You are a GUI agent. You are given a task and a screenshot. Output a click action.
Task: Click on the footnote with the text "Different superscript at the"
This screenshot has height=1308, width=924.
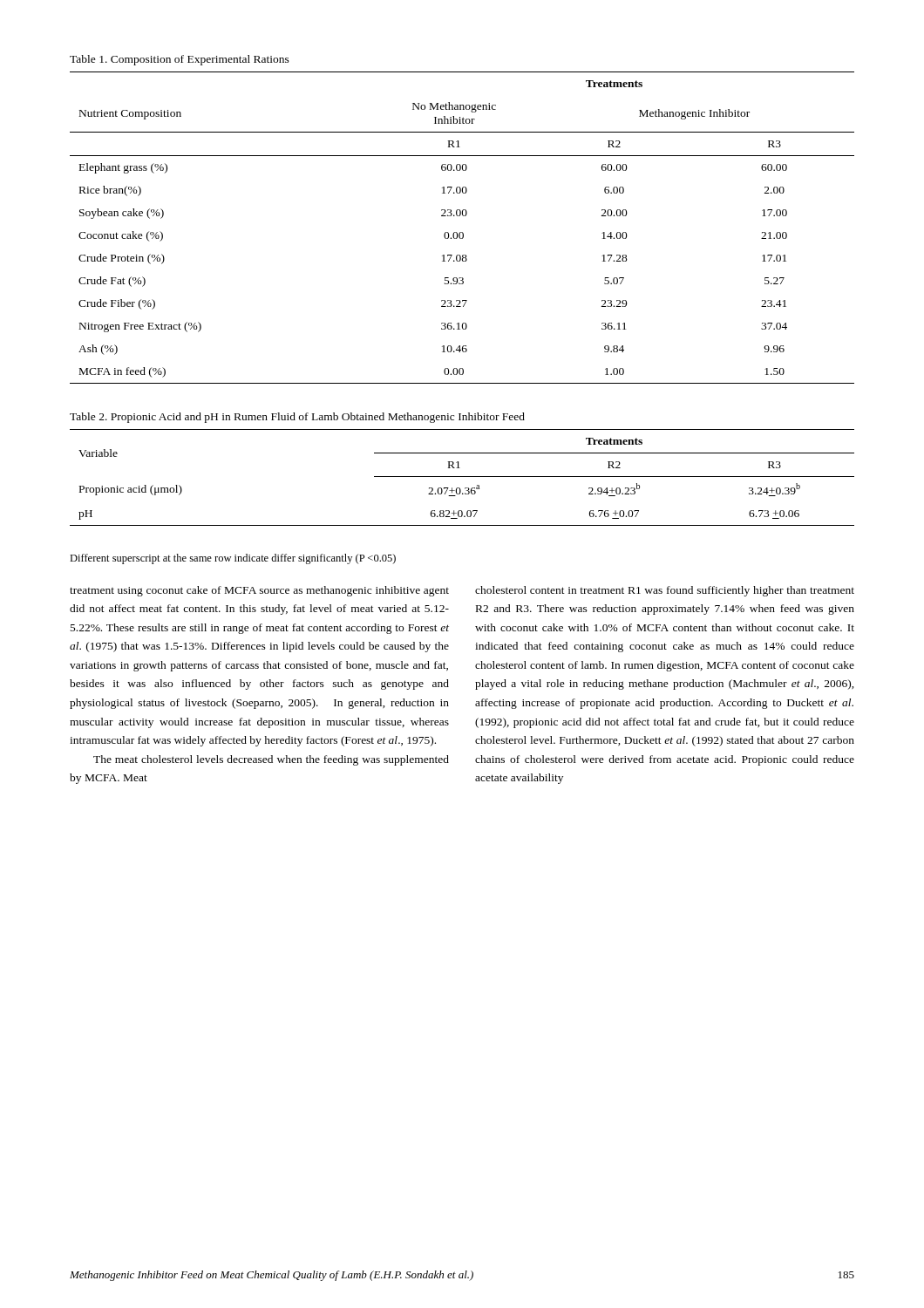233,558
